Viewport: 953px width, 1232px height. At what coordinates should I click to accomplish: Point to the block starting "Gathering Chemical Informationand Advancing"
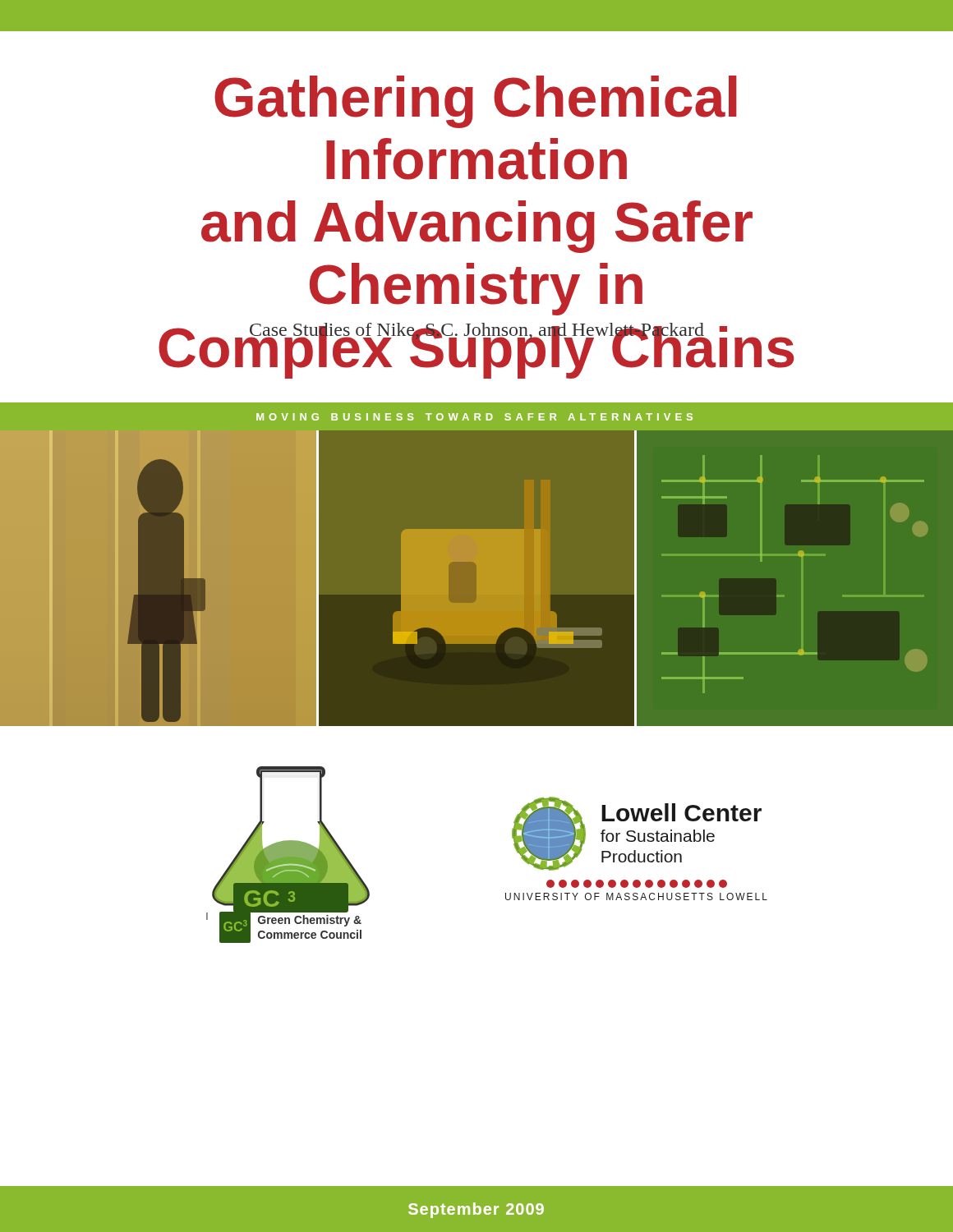(x=476, y=222)
